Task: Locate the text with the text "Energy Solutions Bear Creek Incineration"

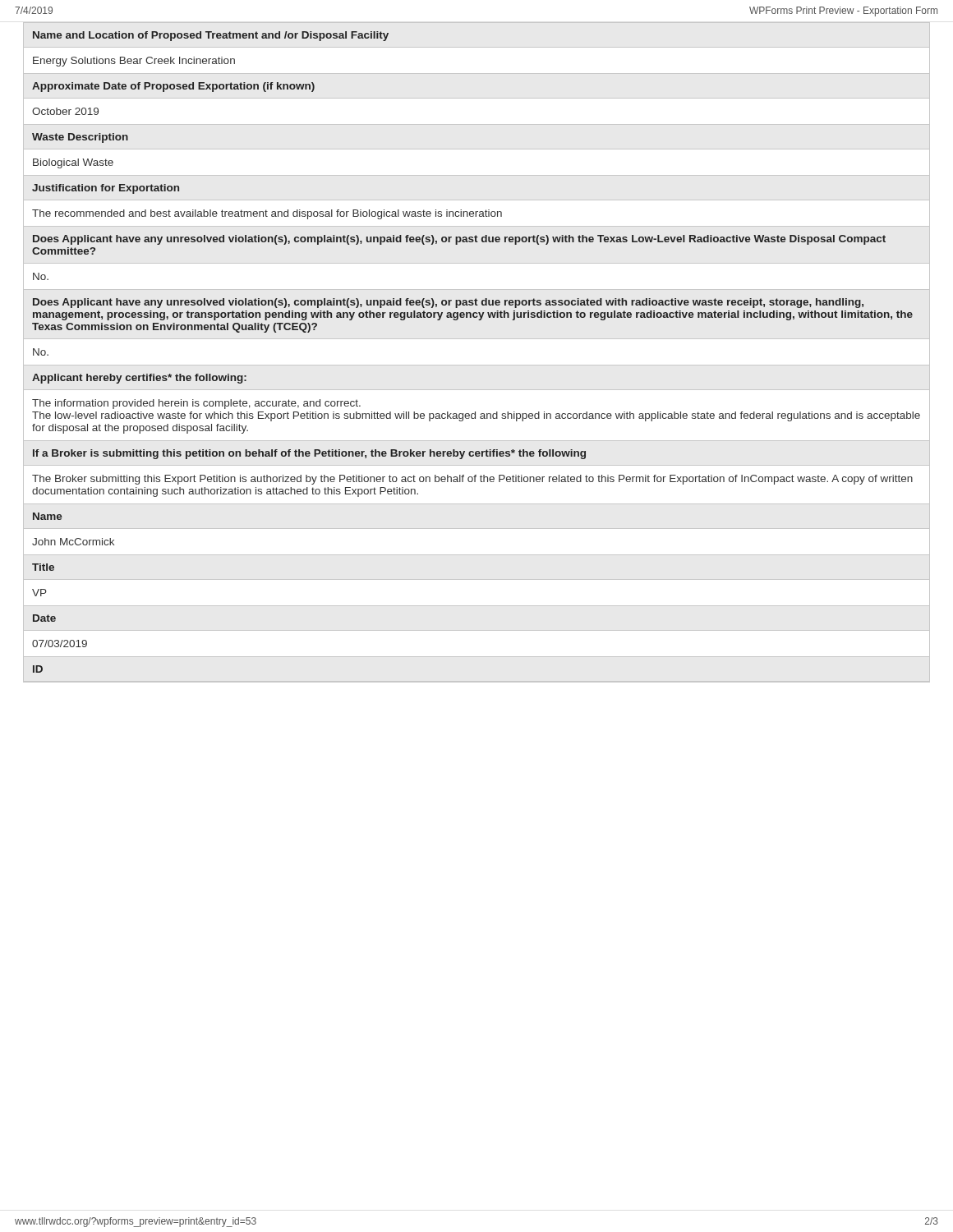Action: [134, 60]
